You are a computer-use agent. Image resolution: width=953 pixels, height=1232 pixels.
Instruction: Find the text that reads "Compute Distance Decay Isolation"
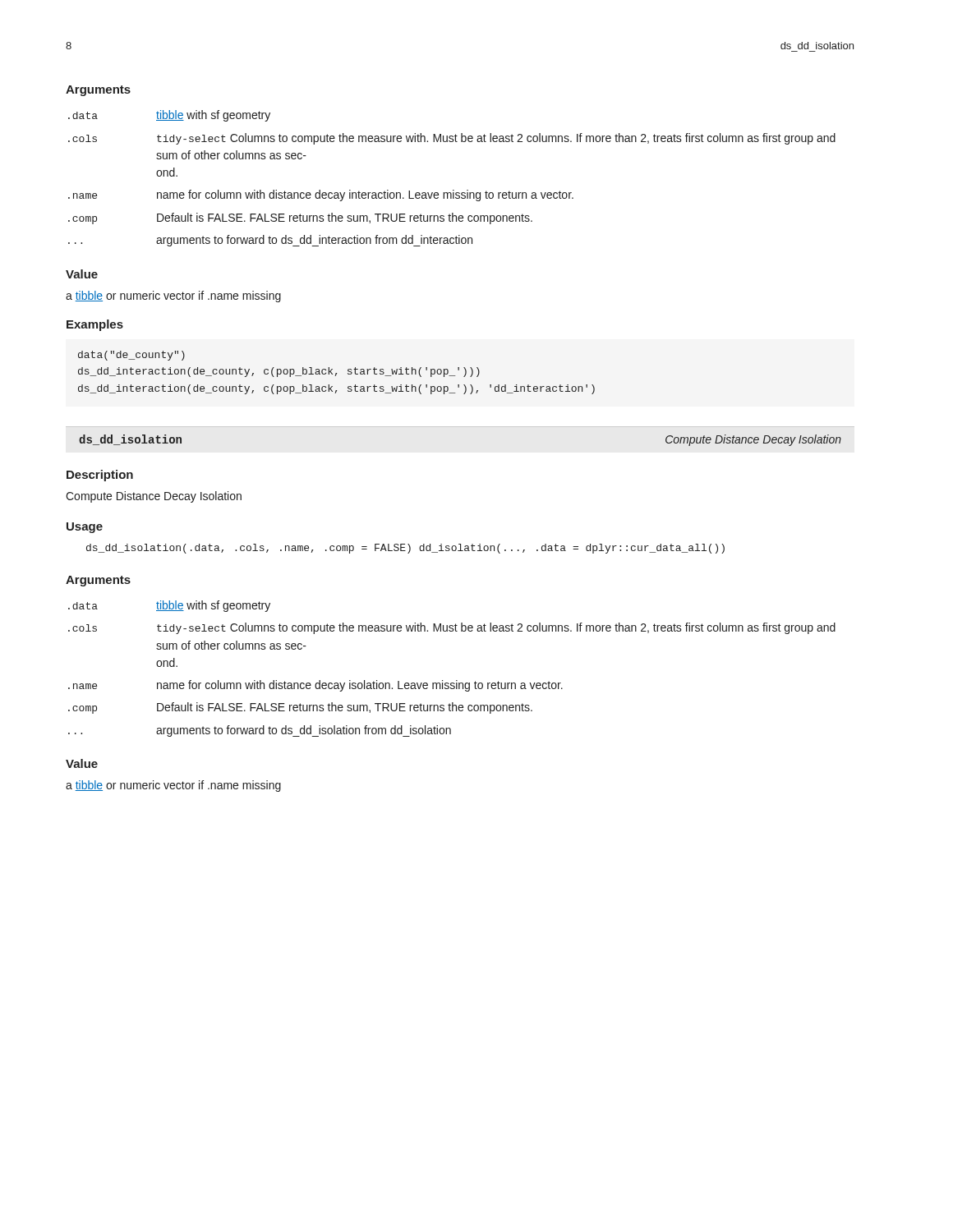pos(154,496)
